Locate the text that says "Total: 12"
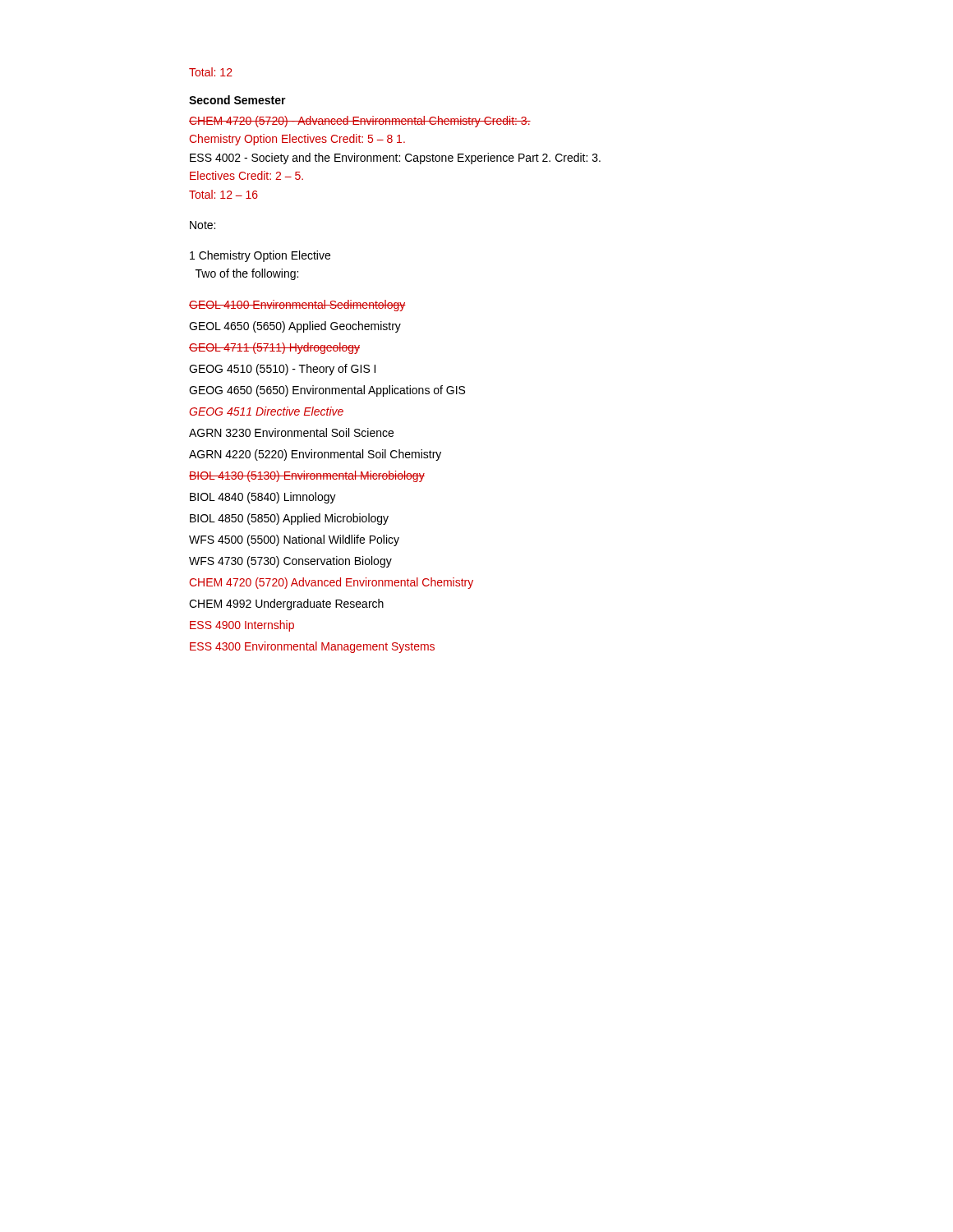The image size is (953, 1232). (211, 72)
